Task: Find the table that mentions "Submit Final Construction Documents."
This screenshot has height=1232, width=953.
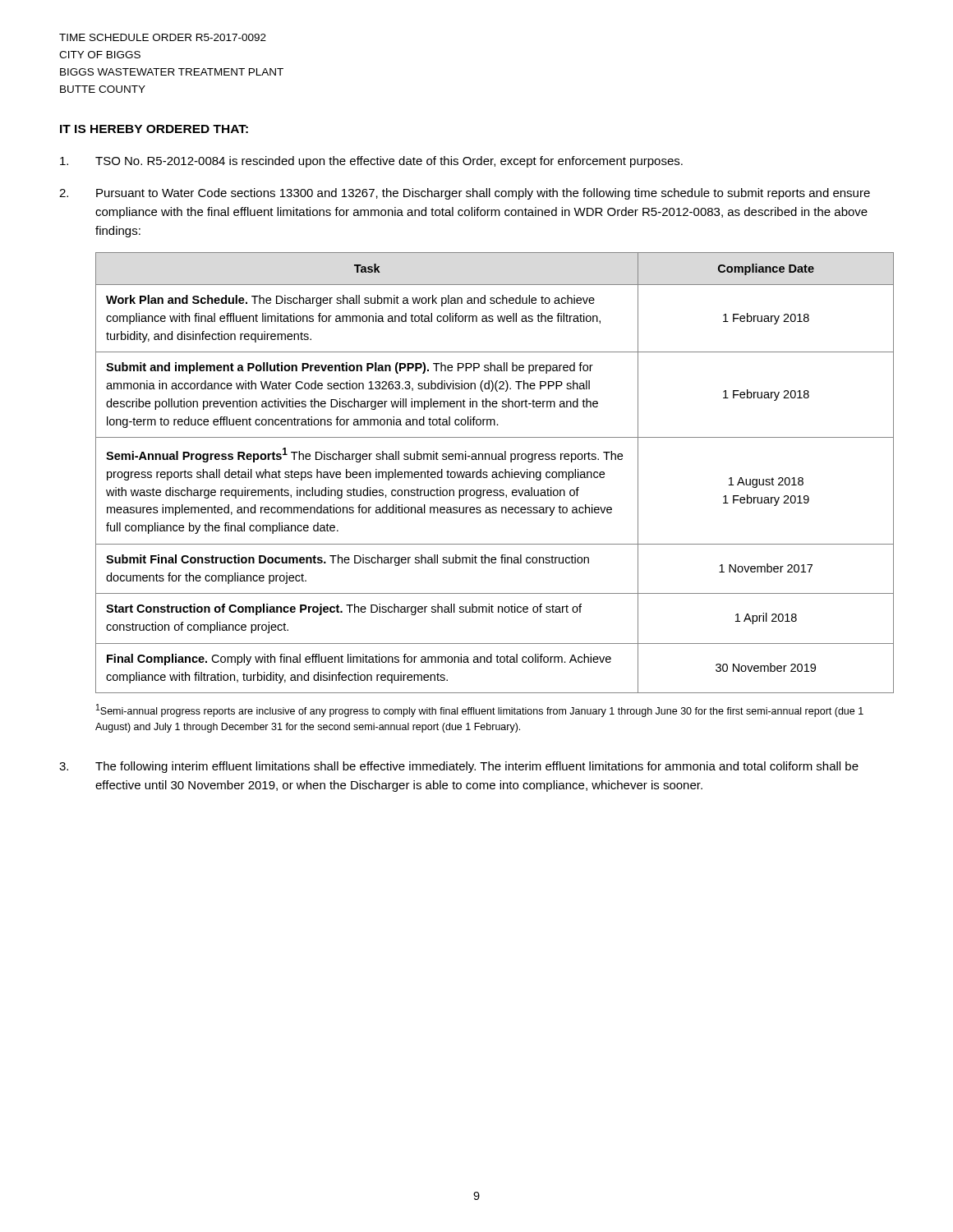Action: point(495,473)
